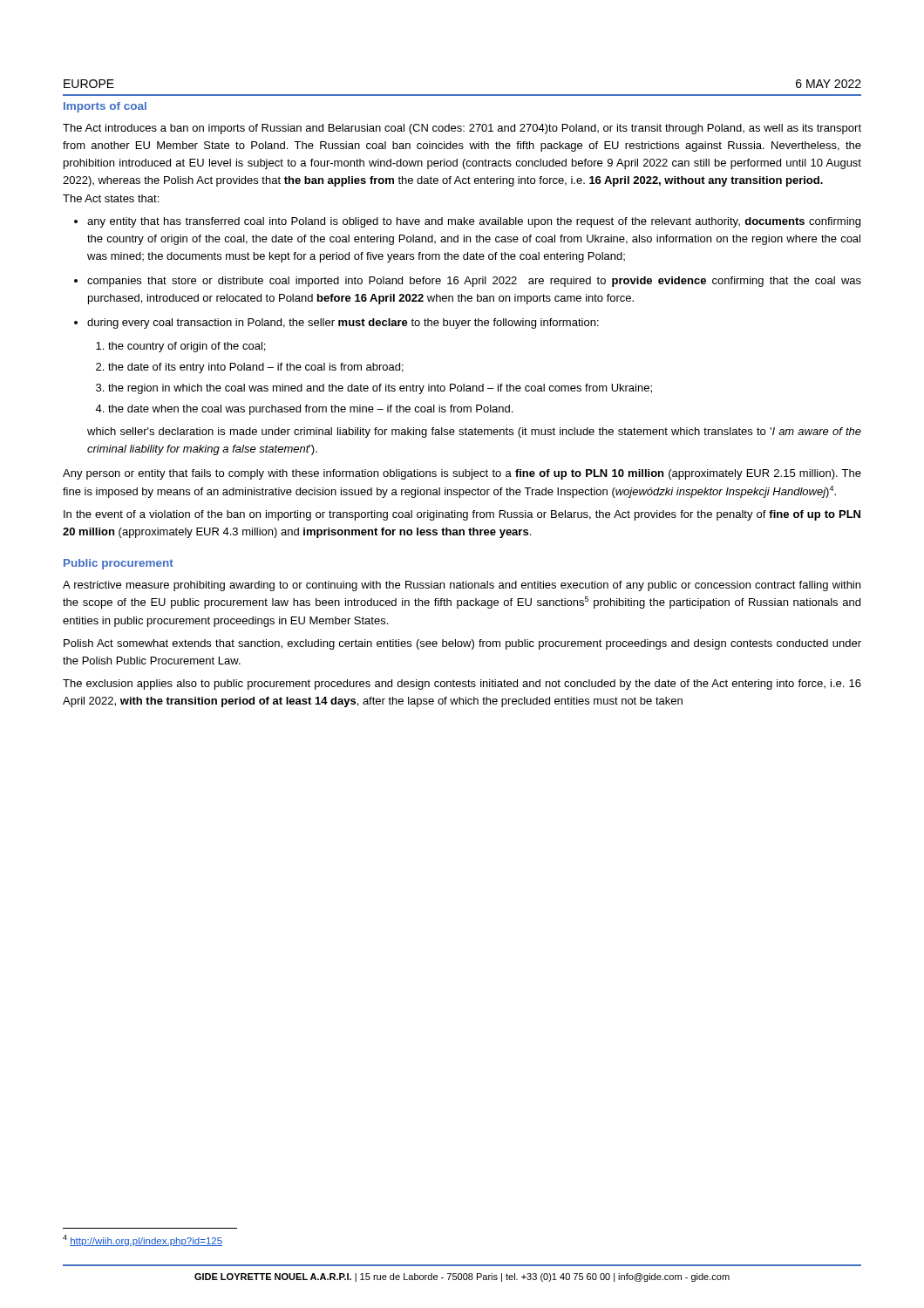The width and height of the screenshot is (924, 1308).
Task: Select the region starting "during every coal"
Action: click(x=474, y=387)
